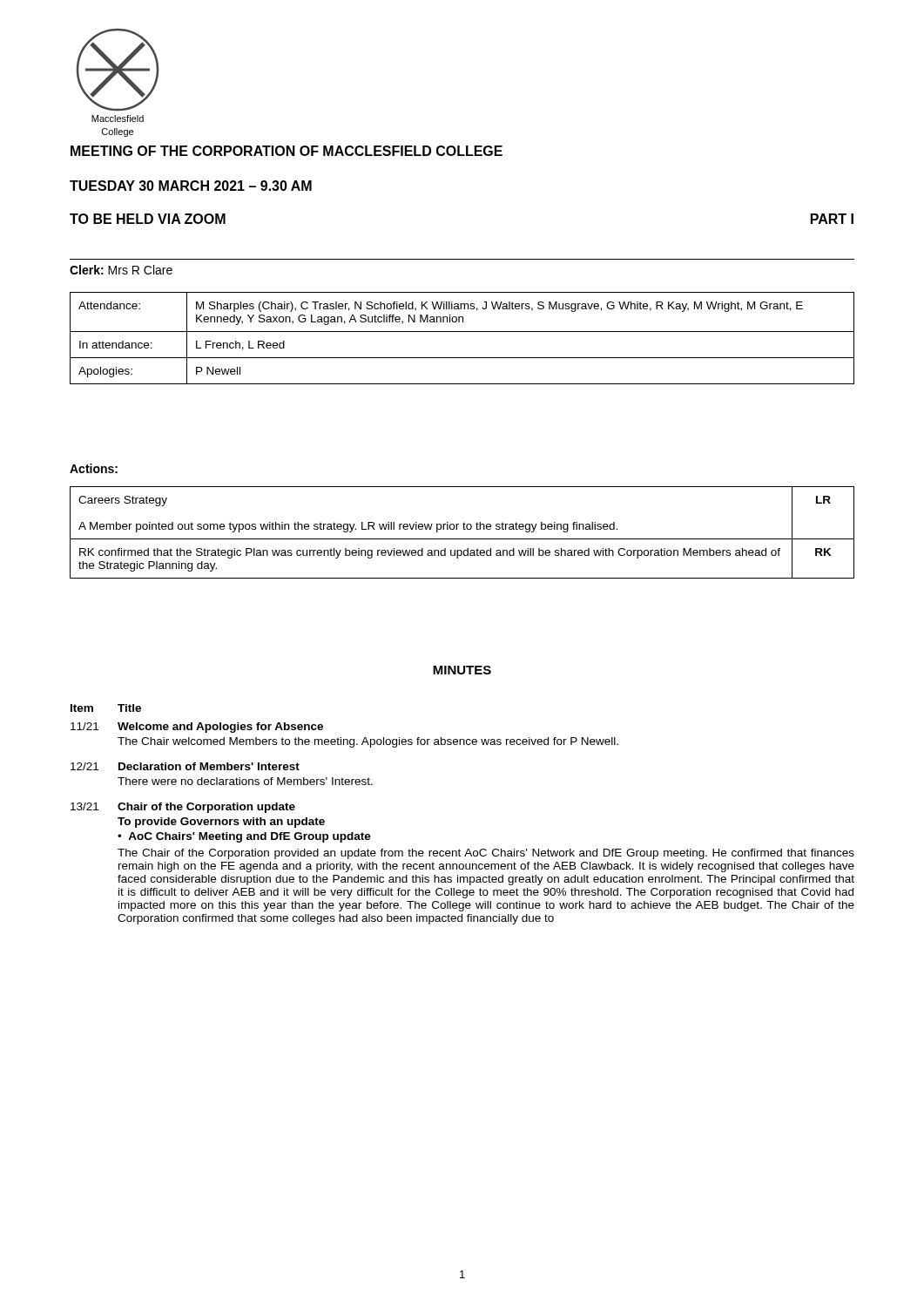Locate the text block that reads "13/21 Chair of the Corporation update To"
This screenshot has height=1307, width=924.
[462, 862]
